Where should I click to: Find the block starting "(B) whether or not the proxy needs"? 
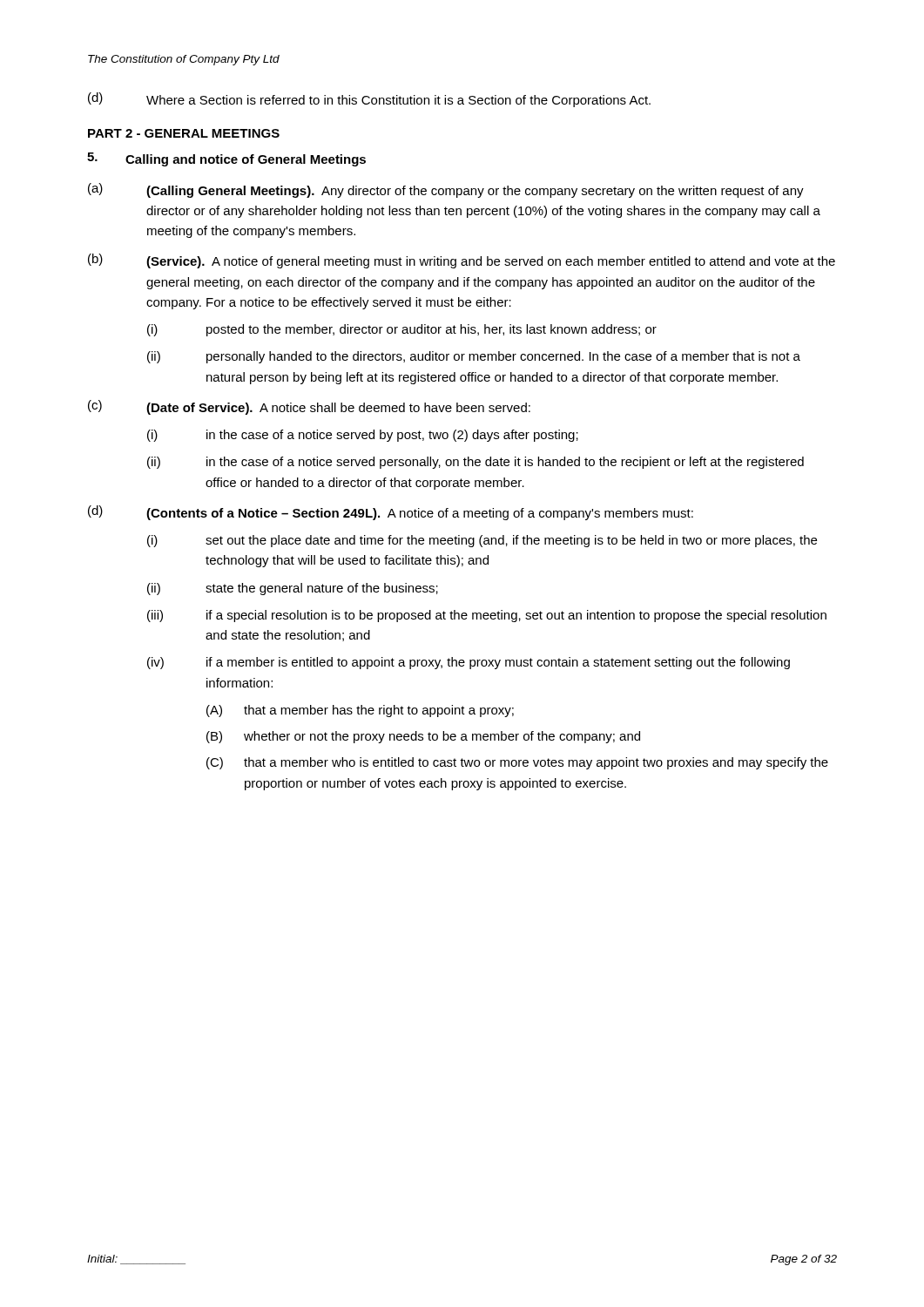[423, 736]
